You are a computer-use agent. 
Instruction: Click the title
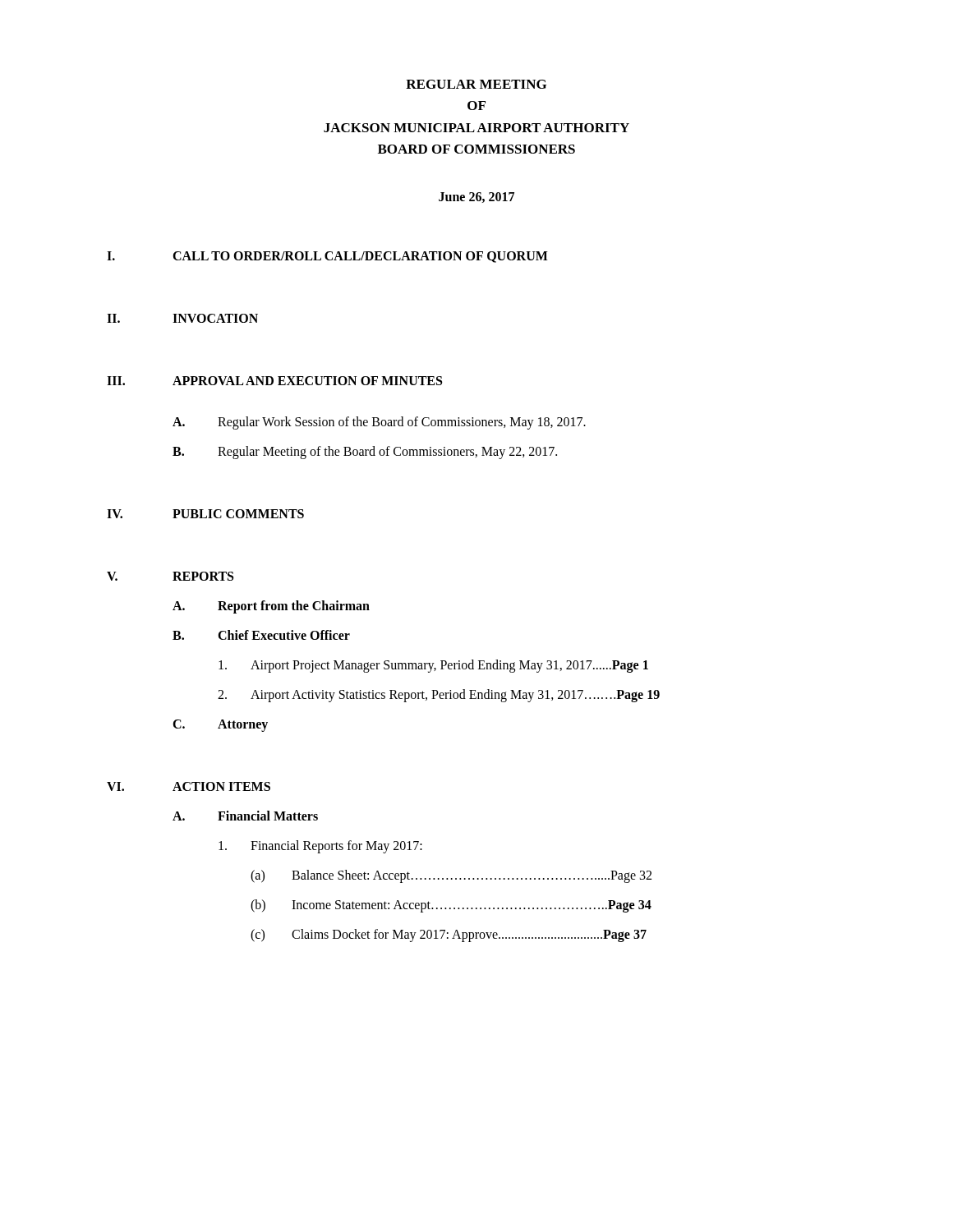point(476,117)
